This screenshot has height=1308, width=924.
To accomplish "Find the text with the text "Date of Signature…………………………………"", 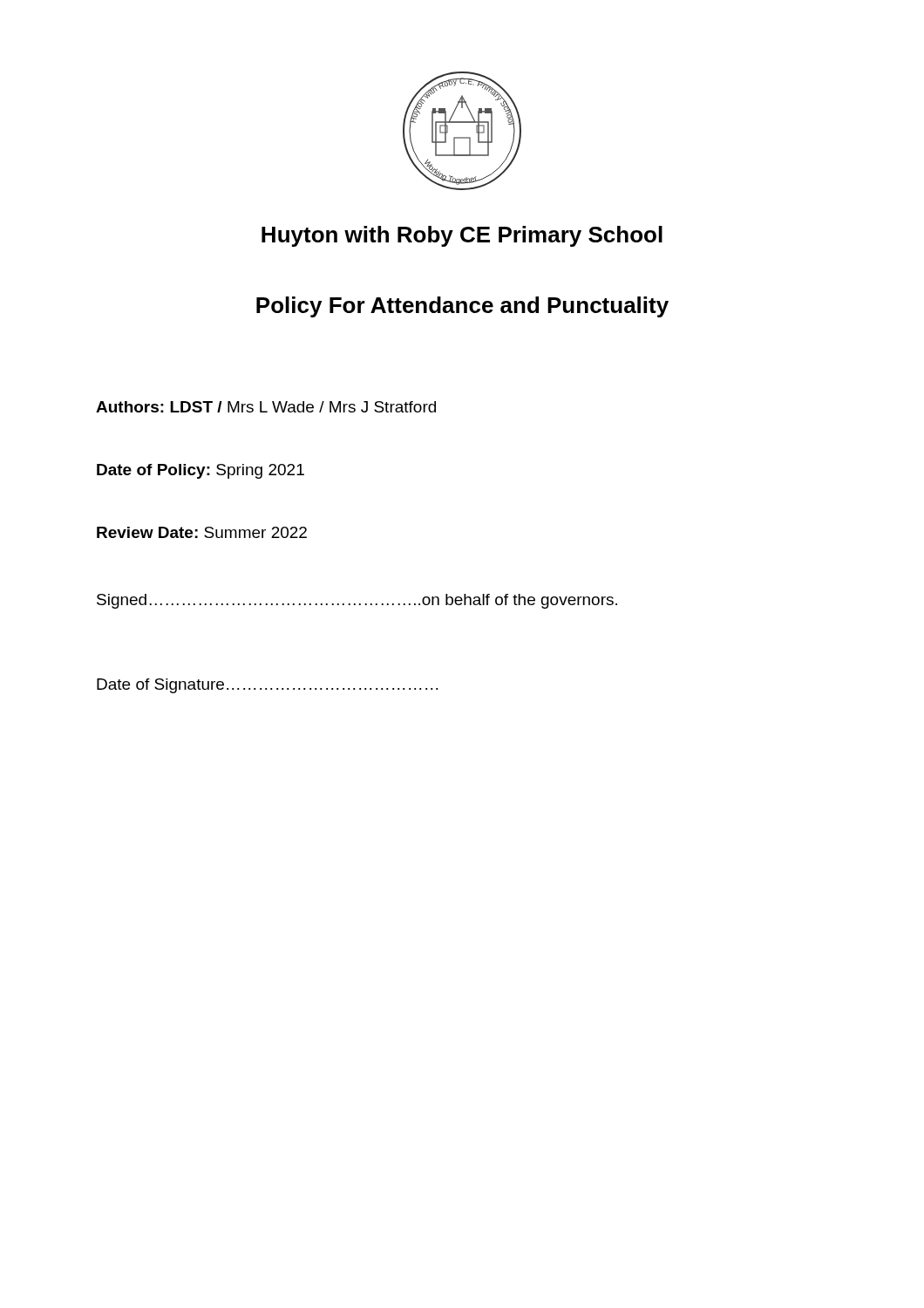I will [268, 684].
